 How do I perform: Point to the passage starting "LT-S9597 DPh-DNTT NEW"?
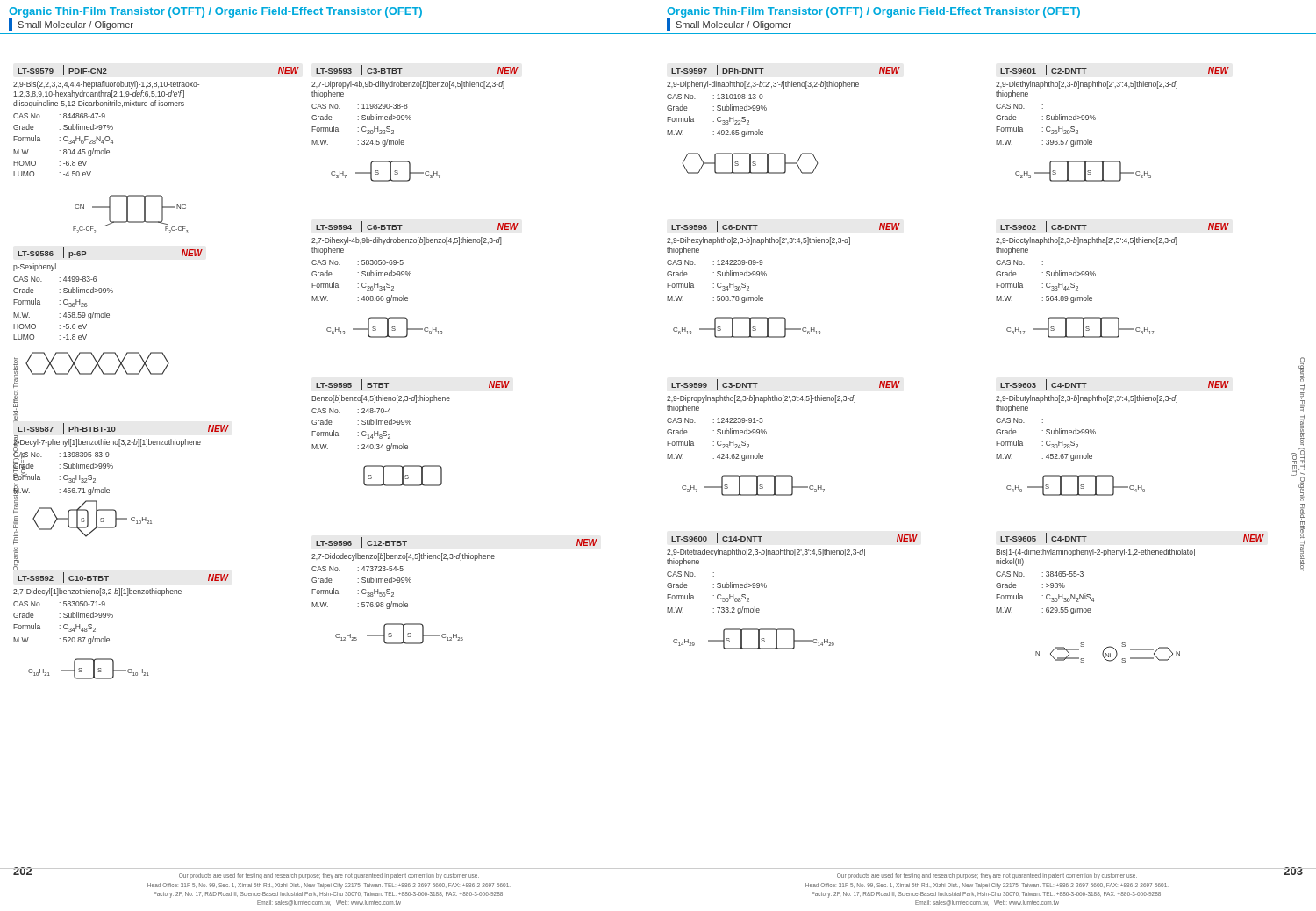717,70
